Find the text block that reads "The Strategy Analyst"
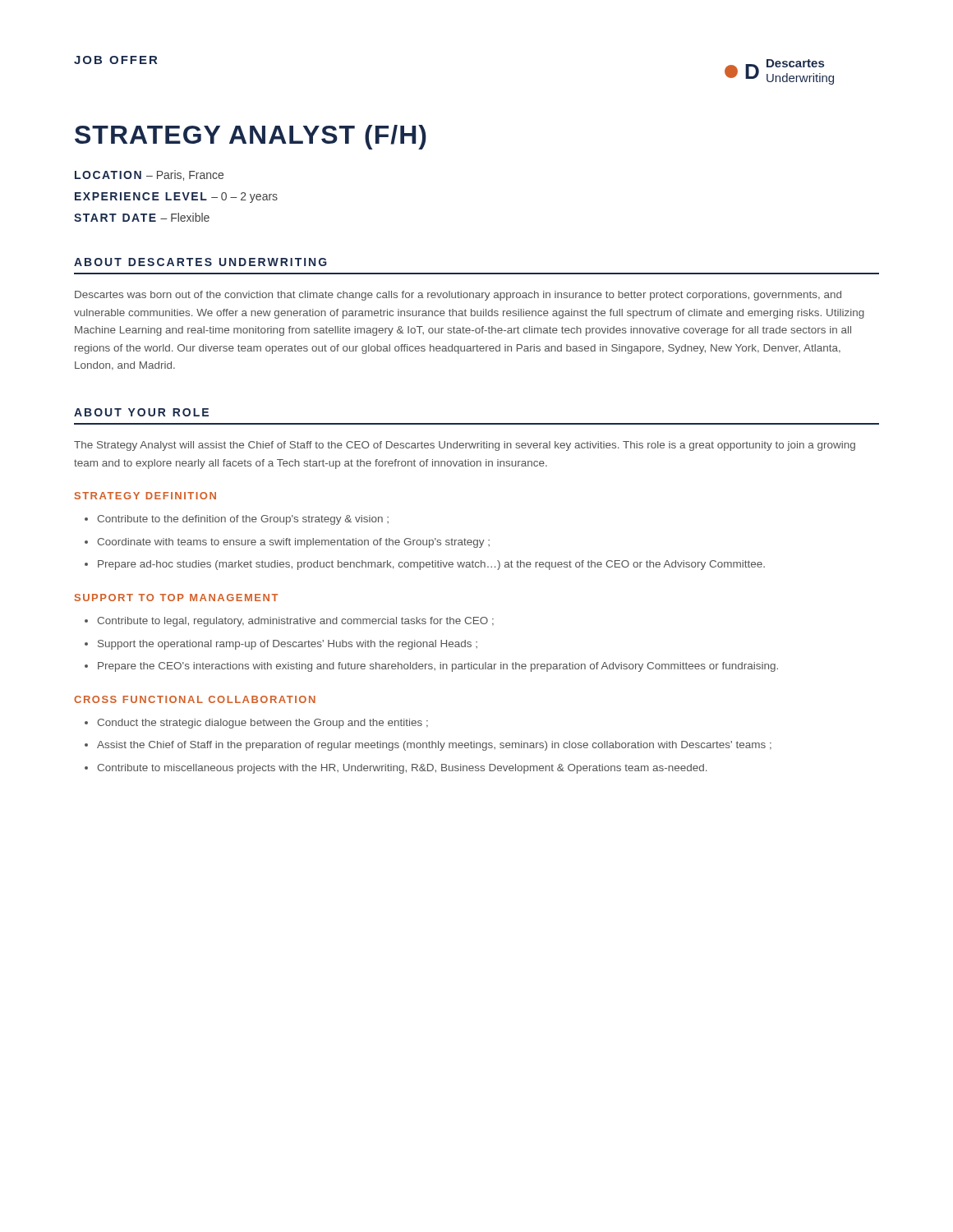This screenshot has width=953, height=1232. 465,454
